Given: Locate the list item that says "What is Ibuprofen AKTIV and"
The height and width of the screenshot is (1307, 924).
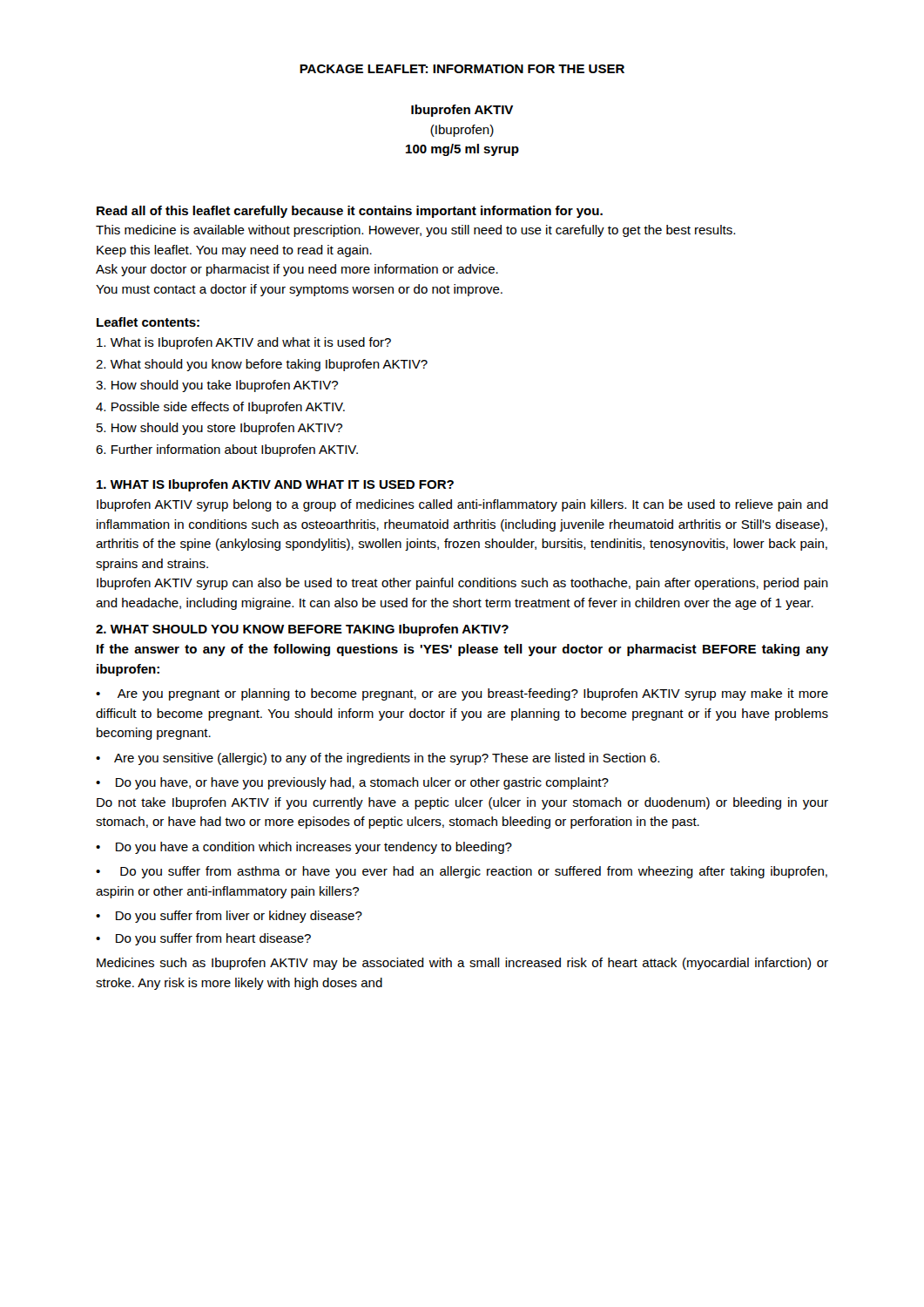Looking at the screenshot, I should click(x=244, y=342).
